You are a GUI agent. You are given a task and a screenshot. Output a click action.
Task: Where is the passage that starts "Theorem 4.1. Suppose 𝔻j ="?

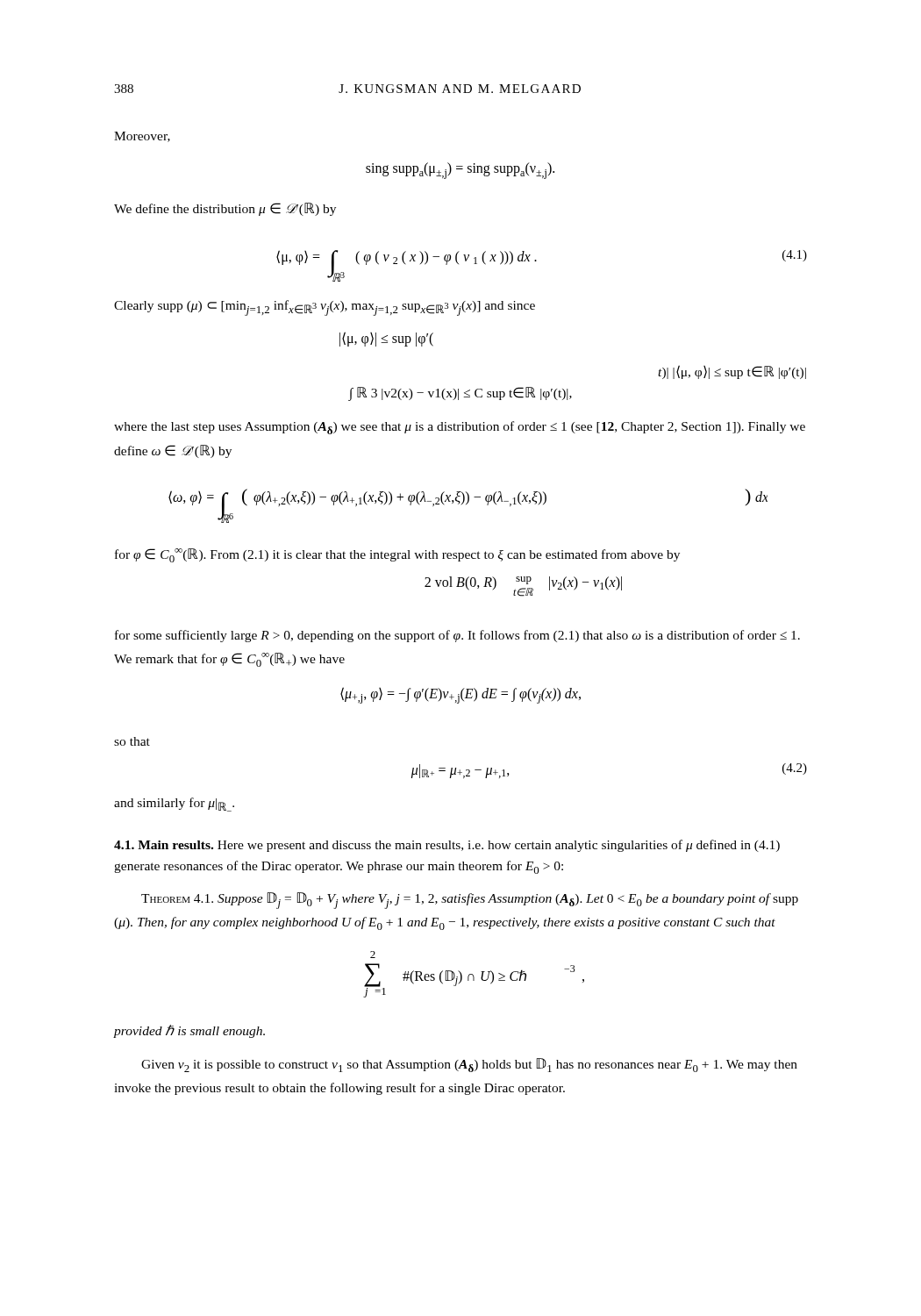tap(460, 911)
